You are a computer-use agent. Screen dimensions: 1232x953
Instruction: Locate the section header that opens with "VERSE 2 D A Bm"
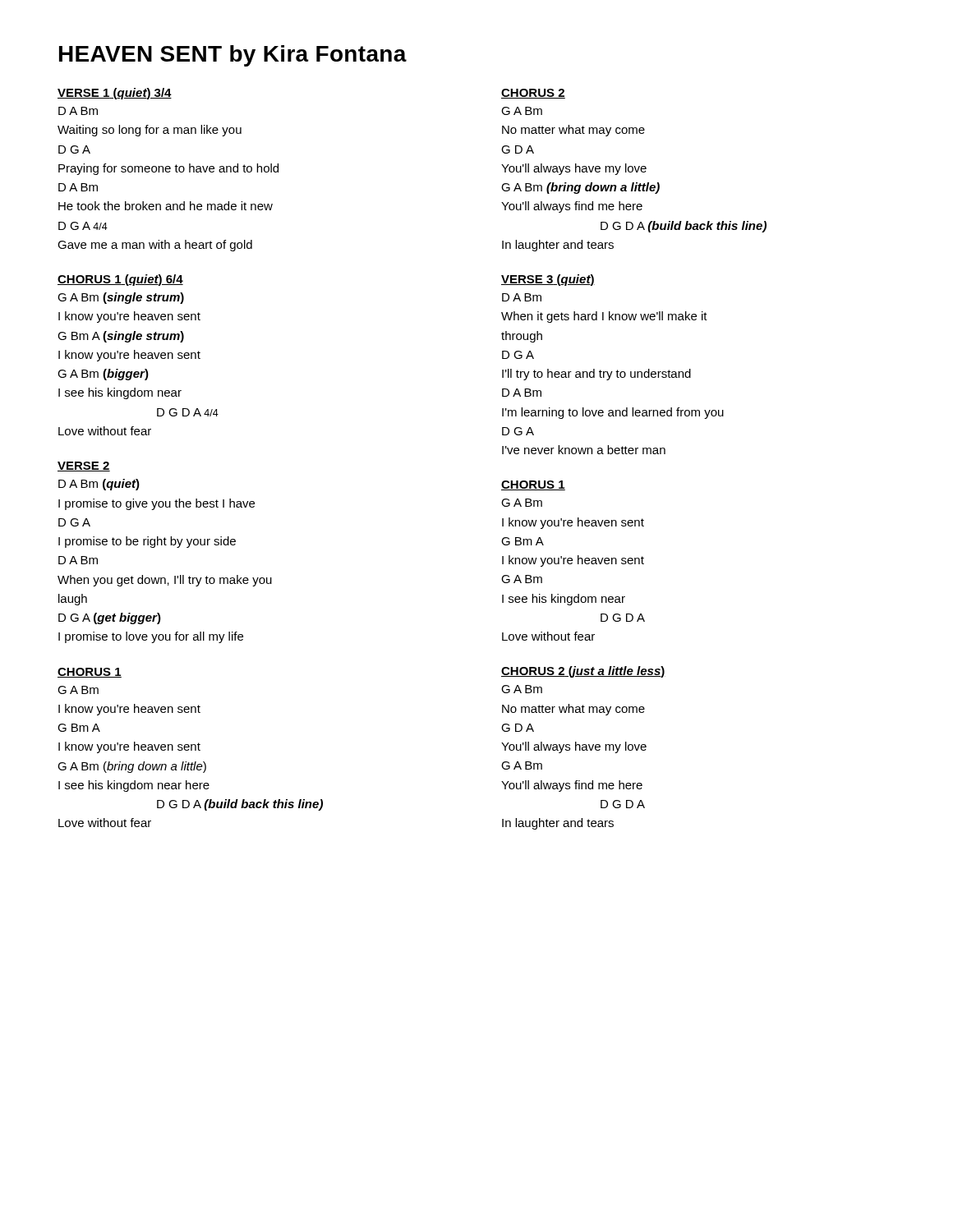click(x=84, y=467)
